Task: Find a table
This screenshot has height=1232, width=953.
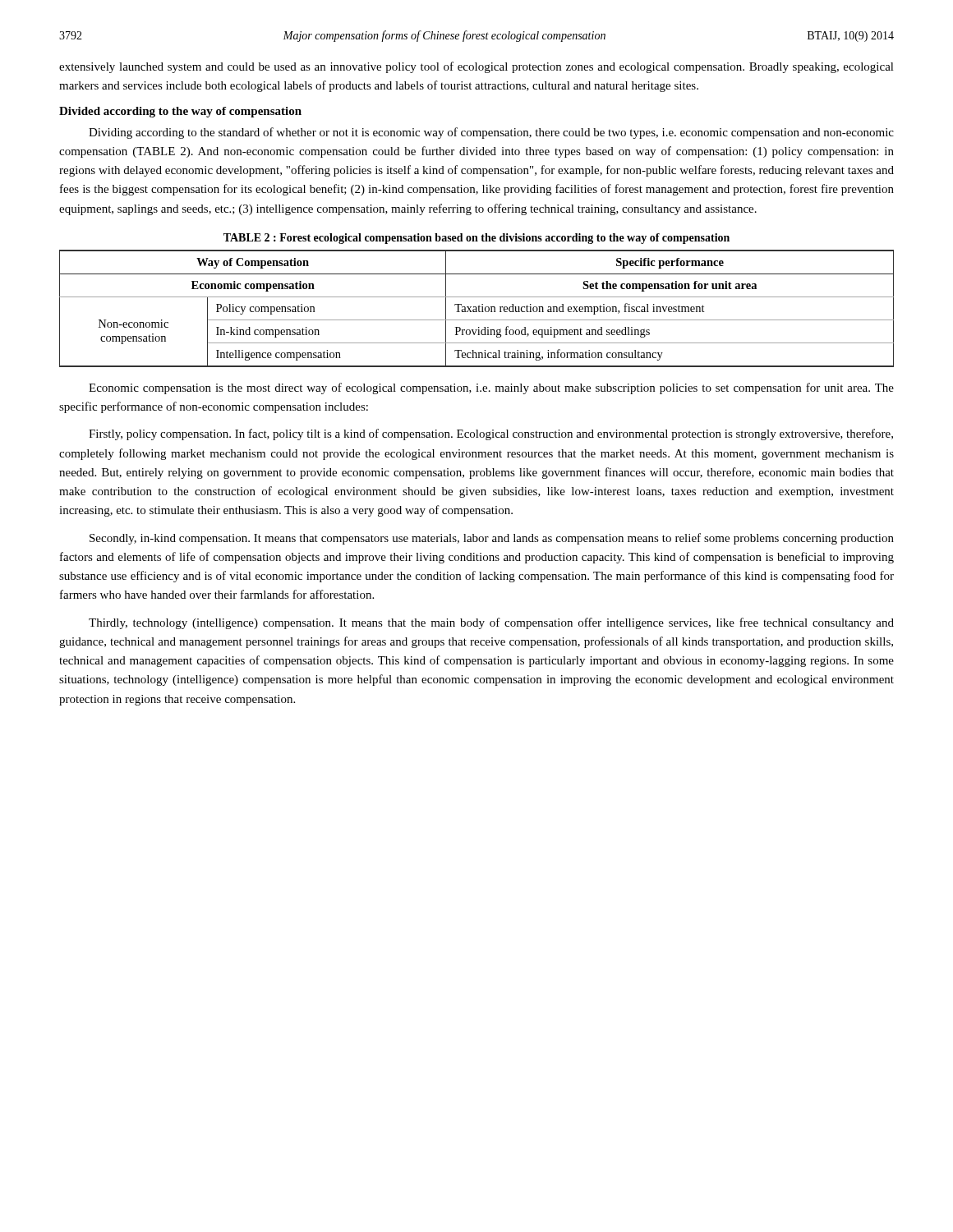Action: tap(476, 308)
